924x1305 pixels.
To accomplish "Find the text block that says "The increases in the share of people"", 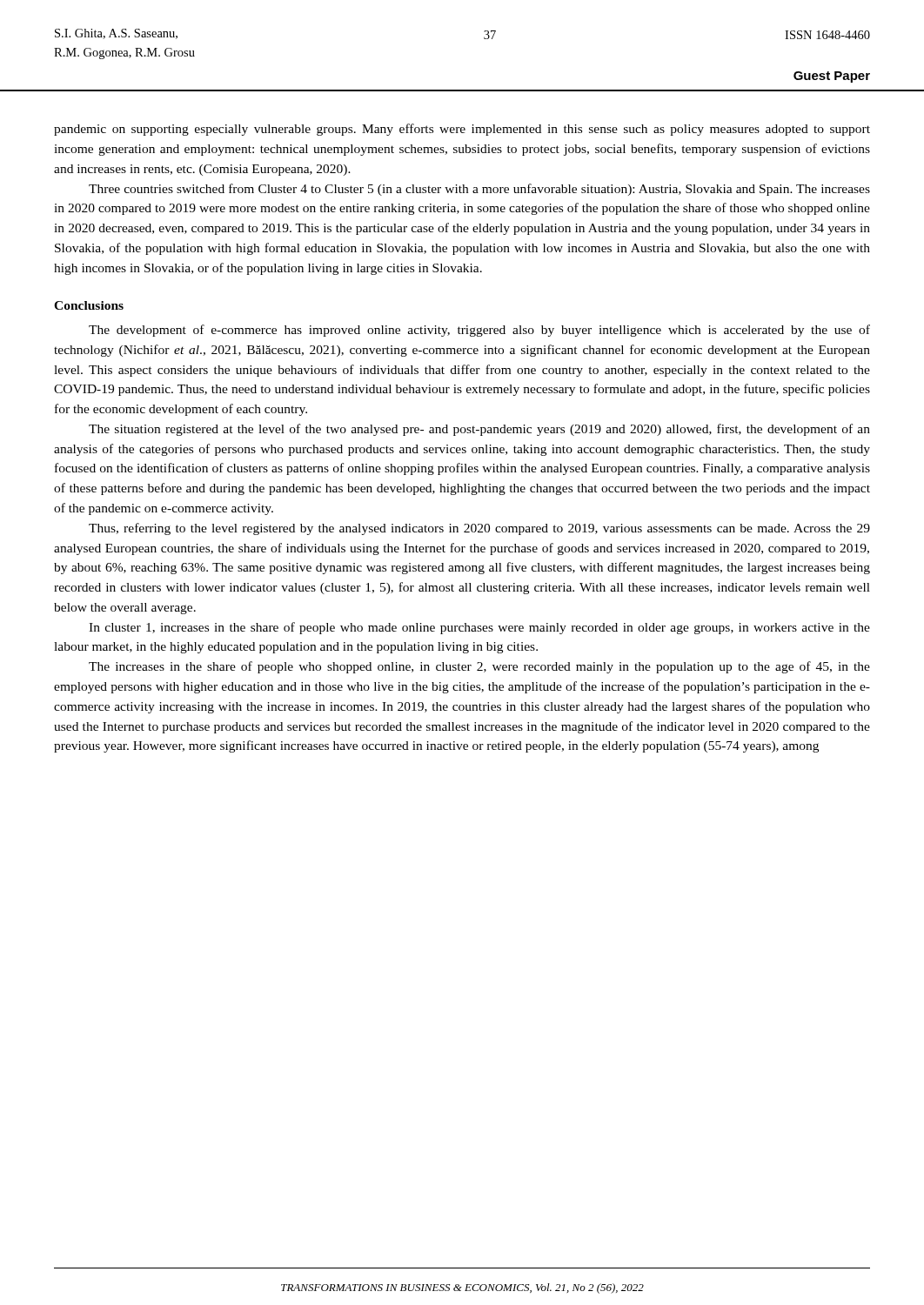I will coord(462,706).
